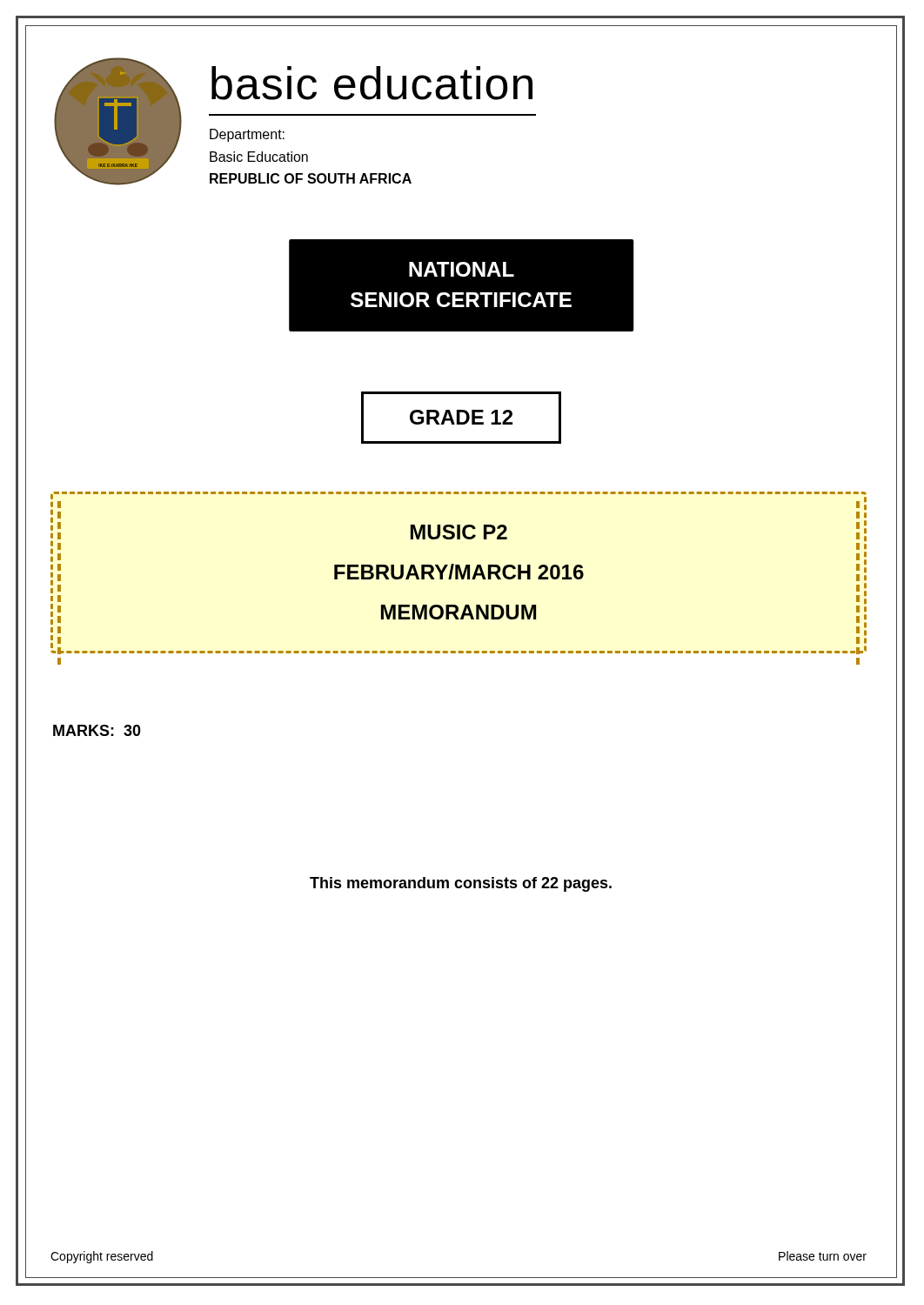Point to the element starting "This memorandum consists of 22 pages."
Image resolution: width=924 pixels, height=1305 pixels.
[461, 883]
